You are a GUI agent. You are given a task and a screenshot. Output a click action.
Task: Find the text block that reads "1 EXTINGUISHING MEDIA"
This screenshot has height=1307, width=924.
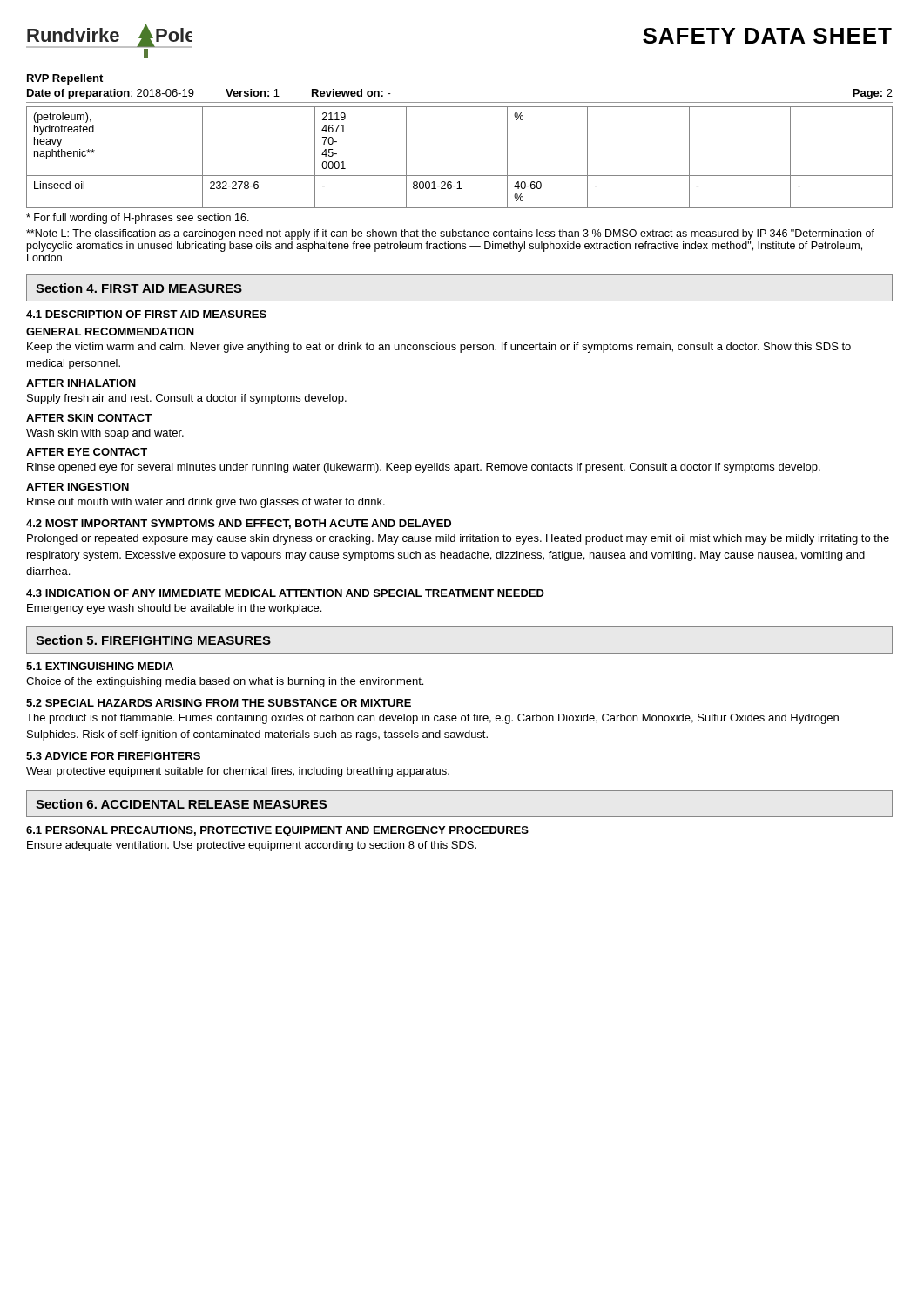[459, 720]
